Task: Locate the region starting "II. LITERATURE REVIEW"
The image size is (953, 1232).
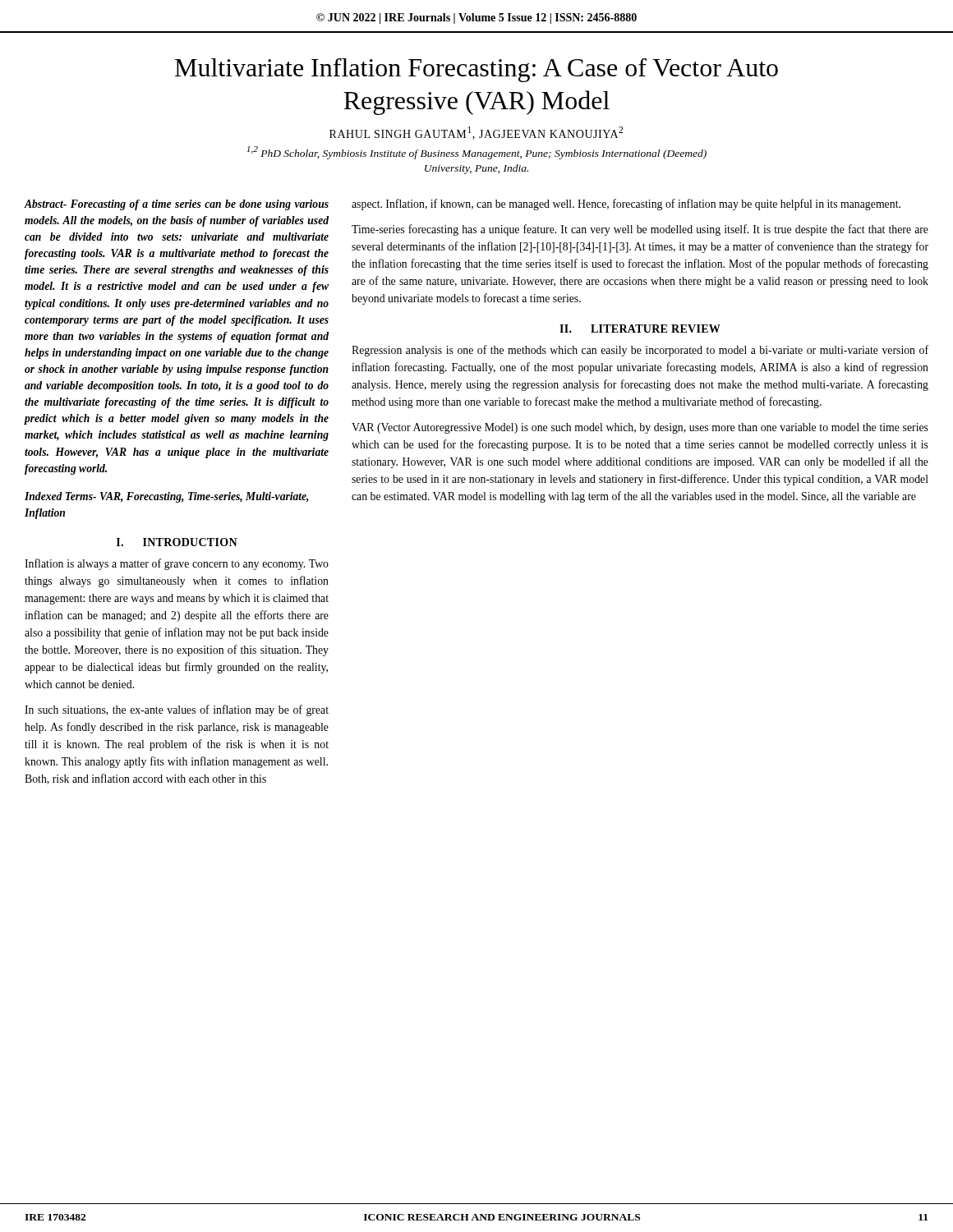Action: [x=640, y=329]
